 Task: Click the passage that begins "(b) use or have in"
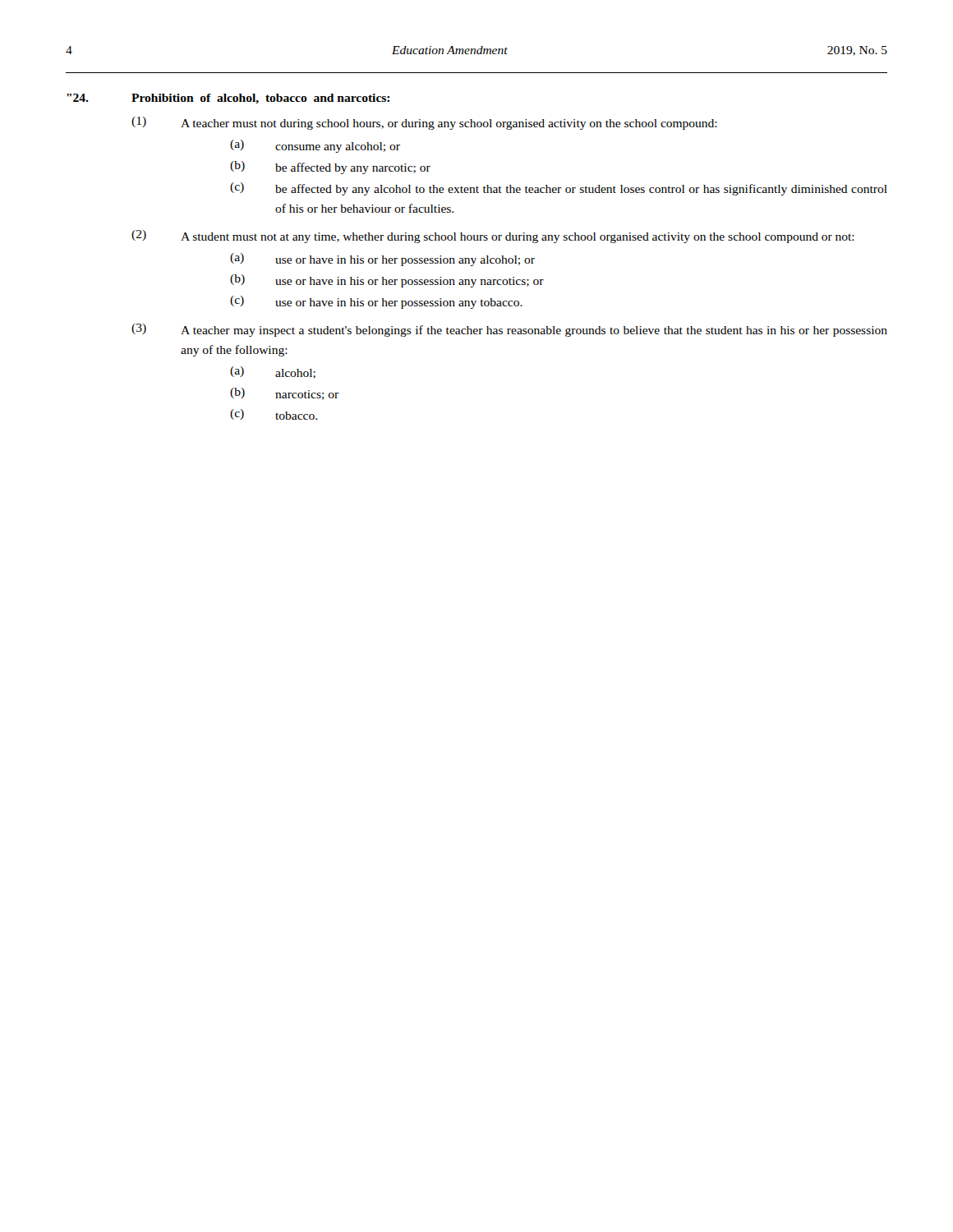387,281
